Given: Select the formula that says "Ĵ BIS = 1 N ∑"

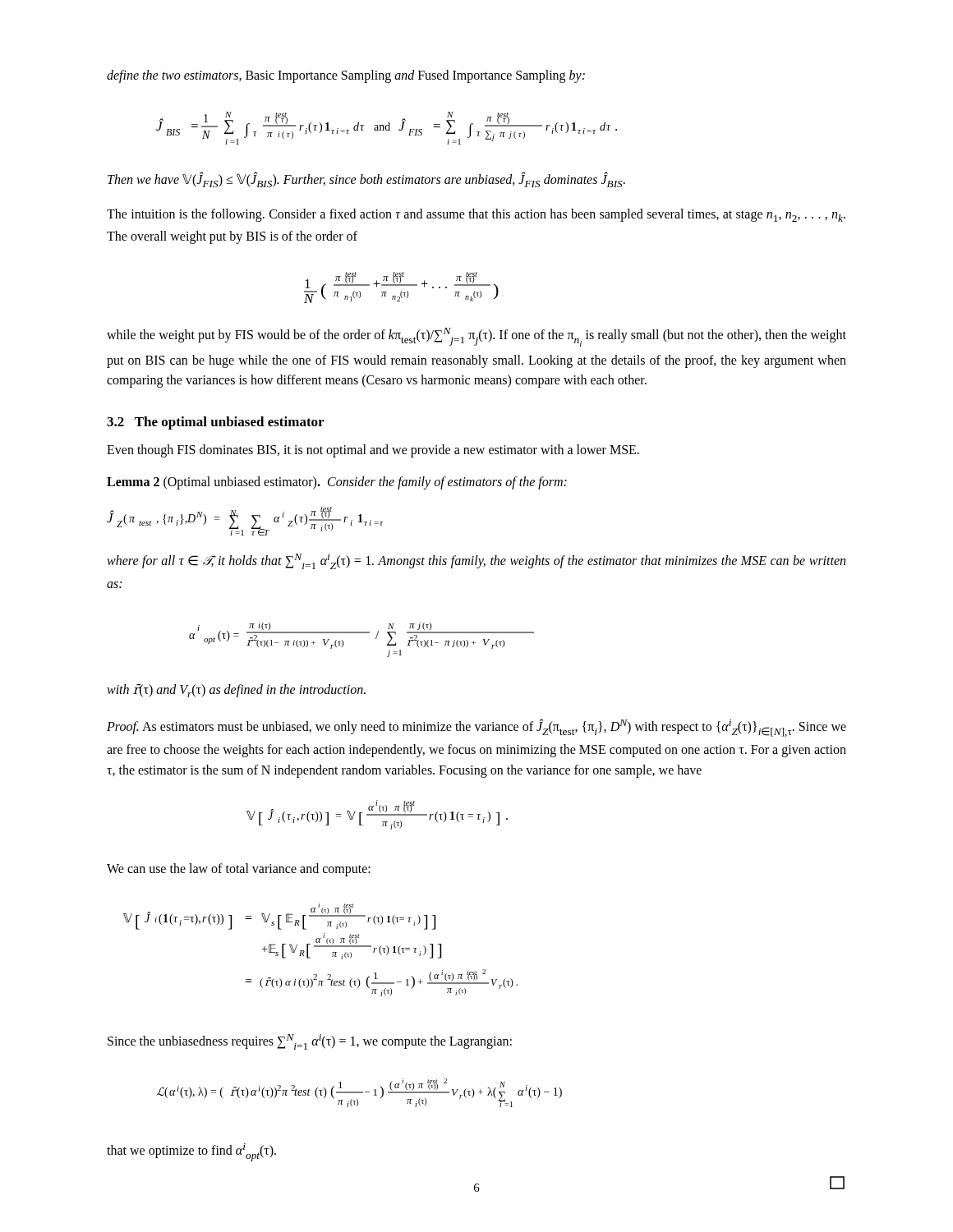Looking at the screenshot, I should 476,126.
